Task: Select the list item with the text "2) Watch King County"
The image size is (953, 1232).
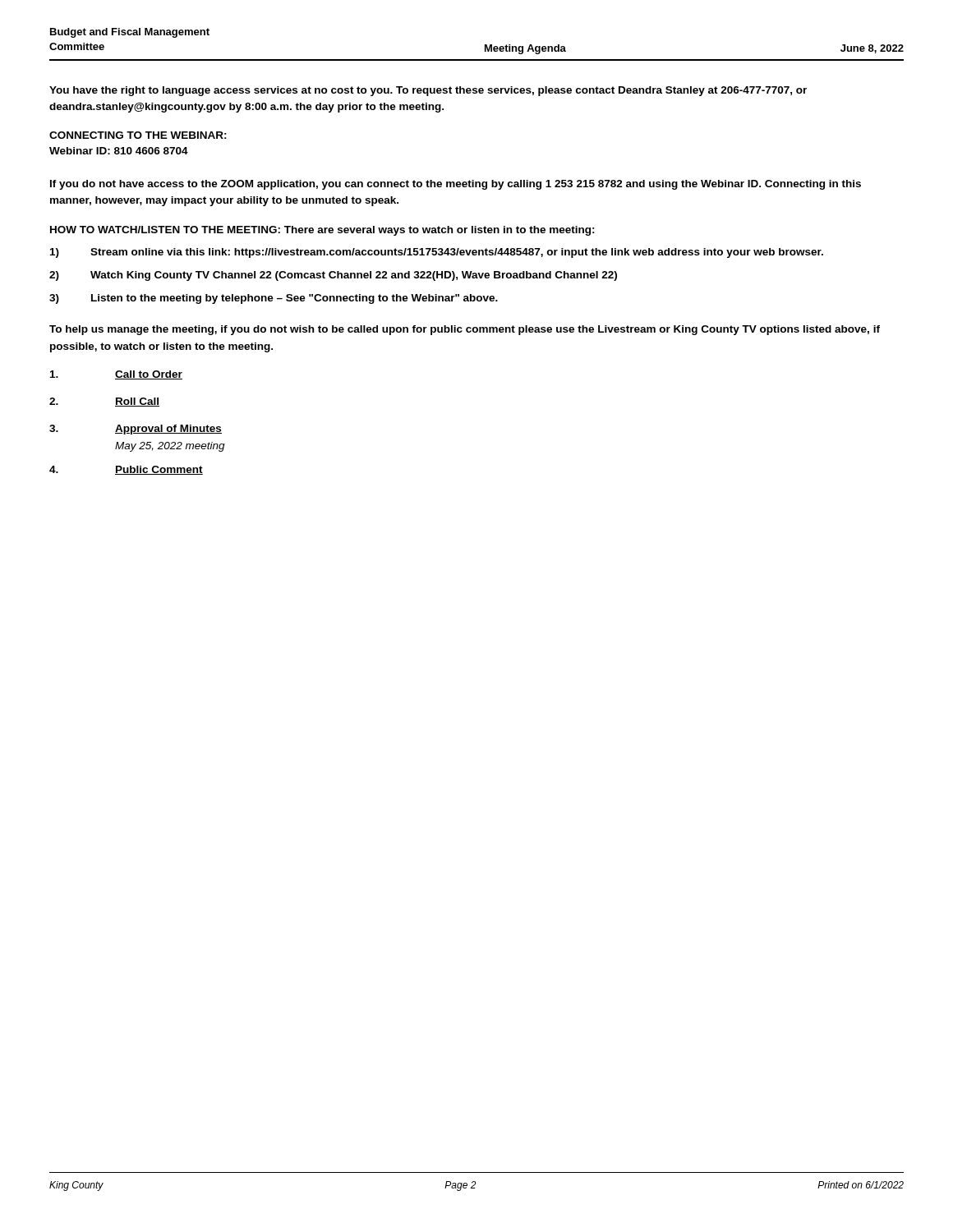Action: (x=476, y=275)
